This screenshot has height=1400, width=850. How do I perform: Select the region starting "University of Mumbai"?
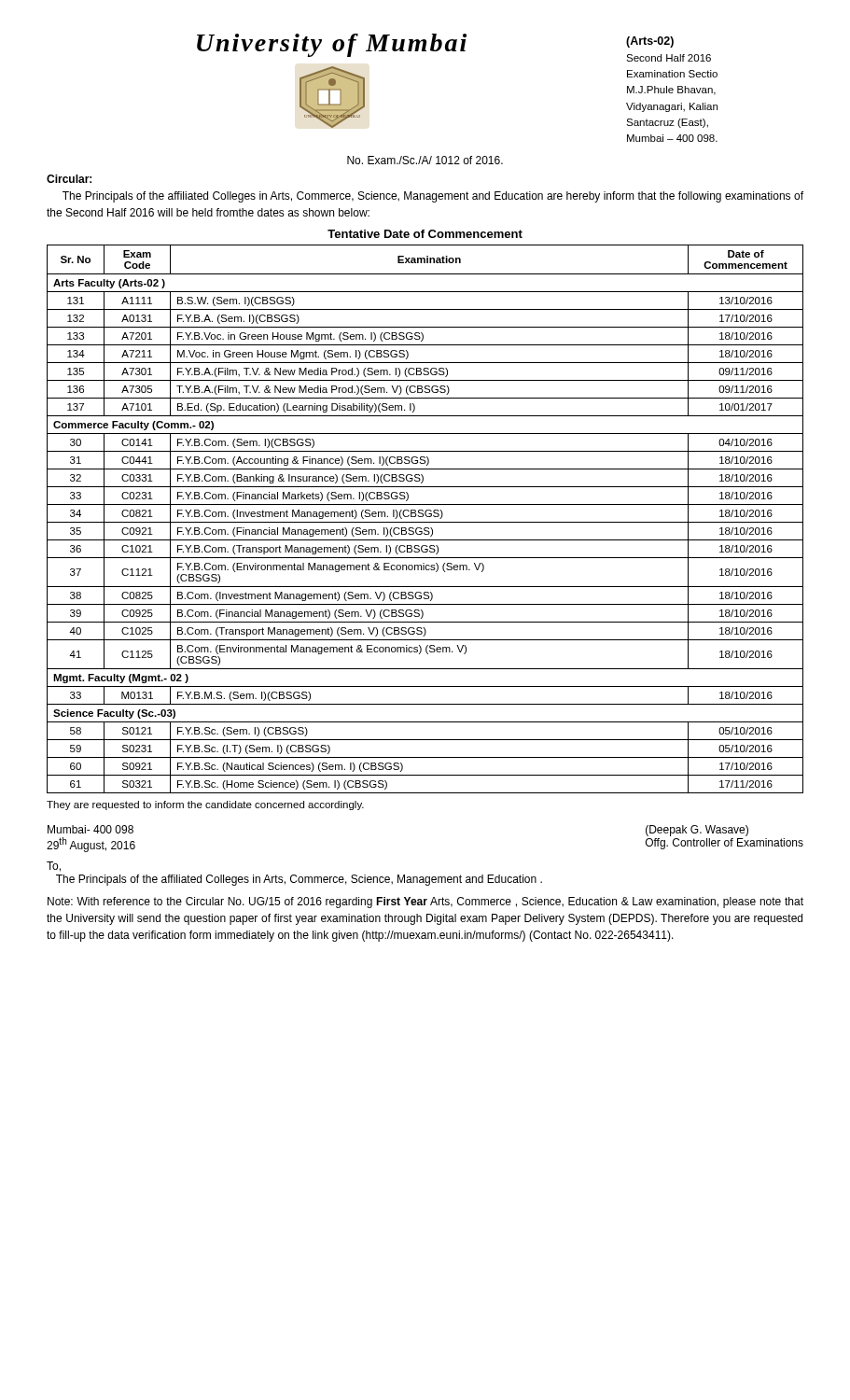(332, 42)
